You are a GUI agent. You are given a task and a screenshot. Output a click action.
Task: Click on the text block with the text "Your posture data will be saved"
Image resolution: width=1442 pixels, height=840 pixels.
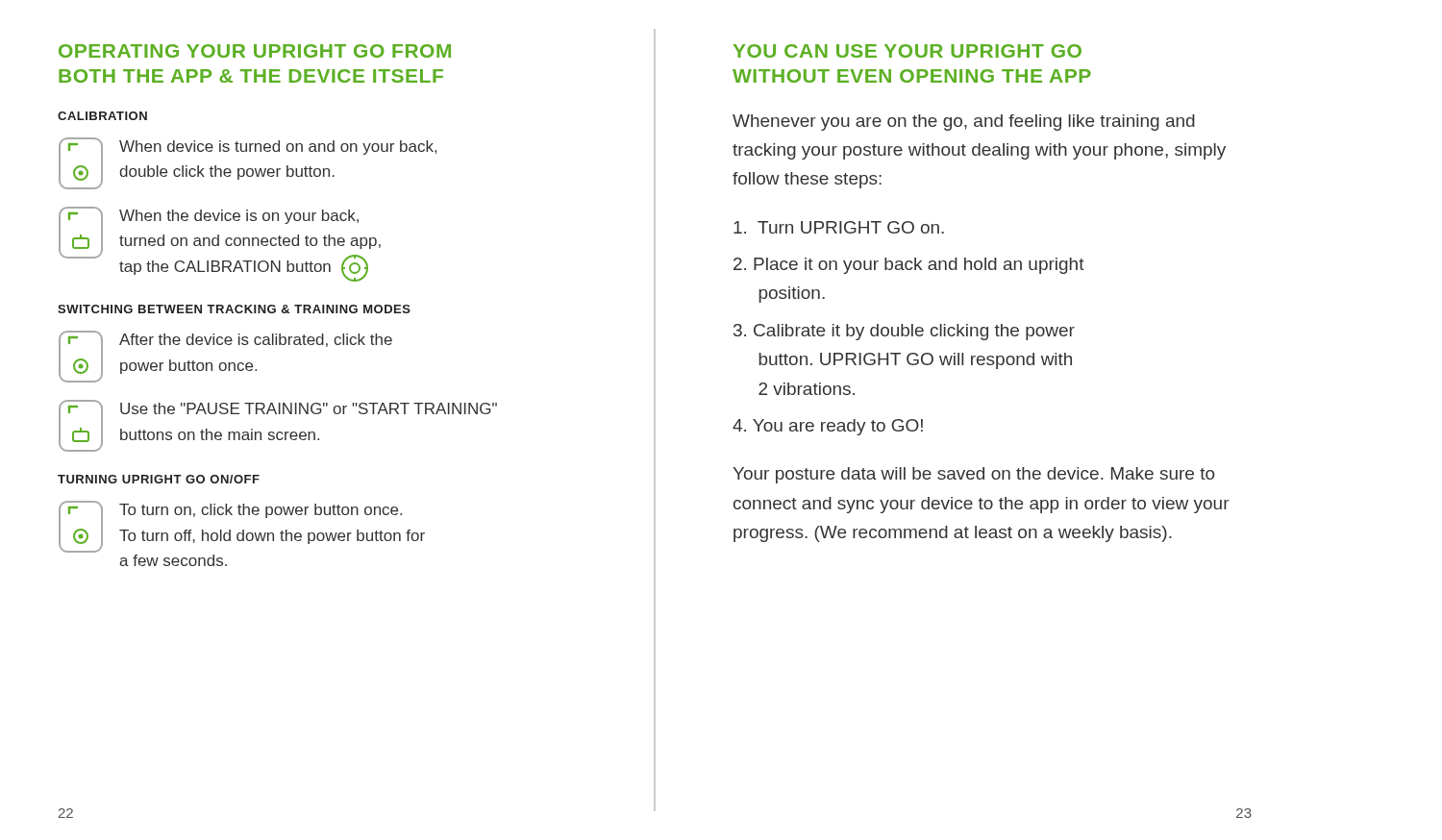997,504
